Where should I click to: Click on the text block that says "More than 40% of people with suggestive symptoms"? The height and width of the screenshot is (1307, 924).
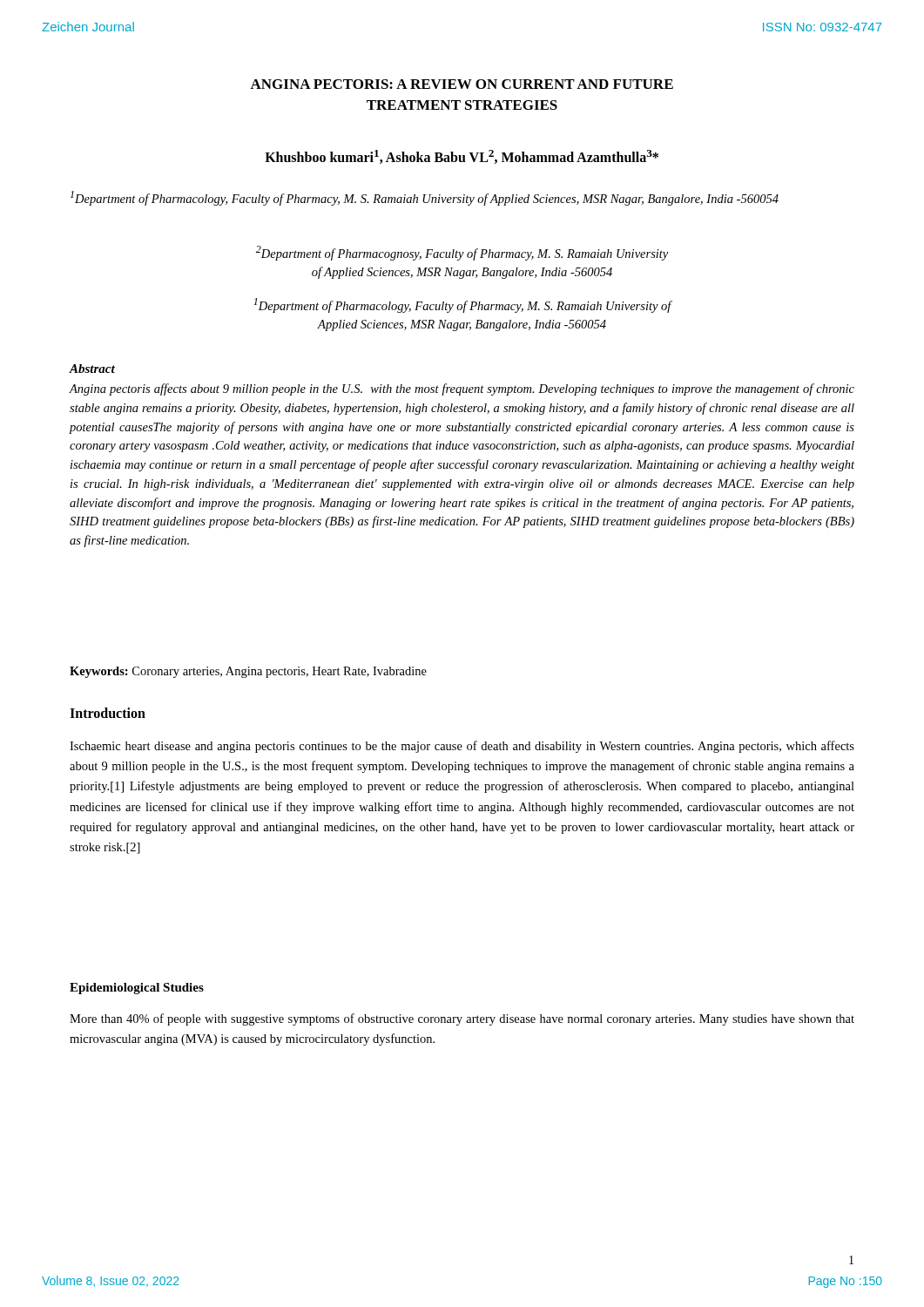click(x=462, y=1029)
